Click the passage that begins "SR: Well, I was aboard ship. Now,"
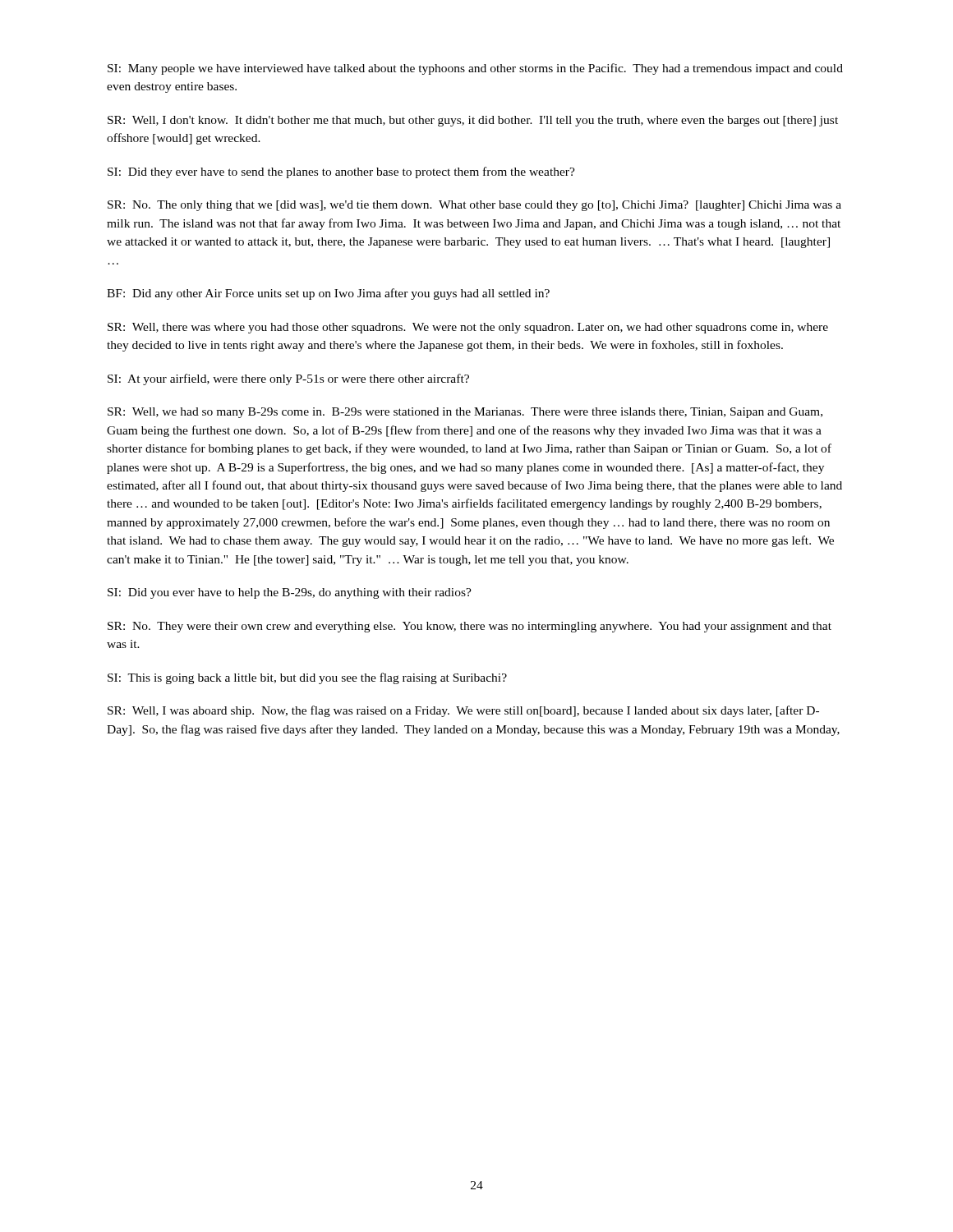 473,719
